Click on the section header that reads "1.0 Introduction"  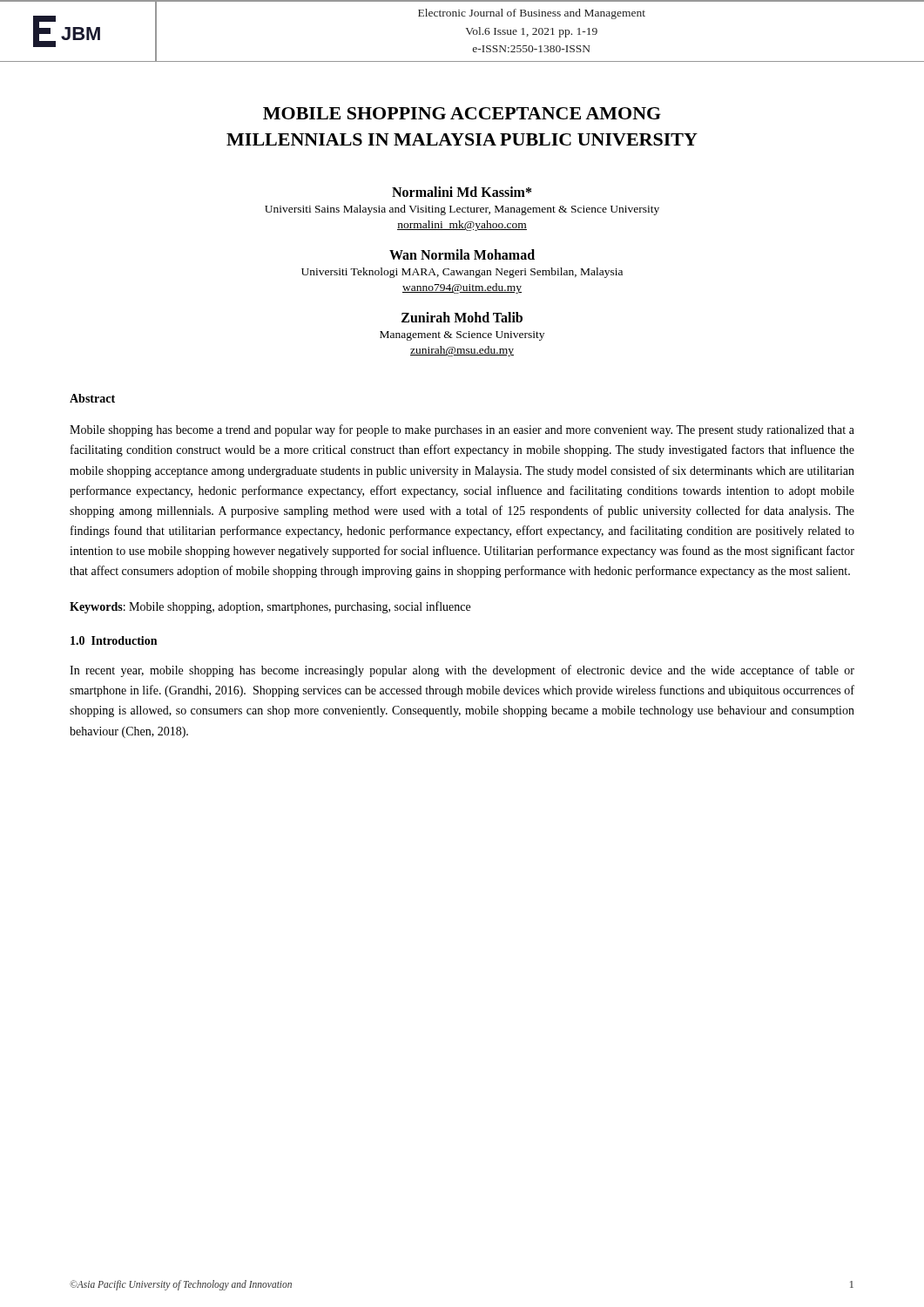point(113,641)
